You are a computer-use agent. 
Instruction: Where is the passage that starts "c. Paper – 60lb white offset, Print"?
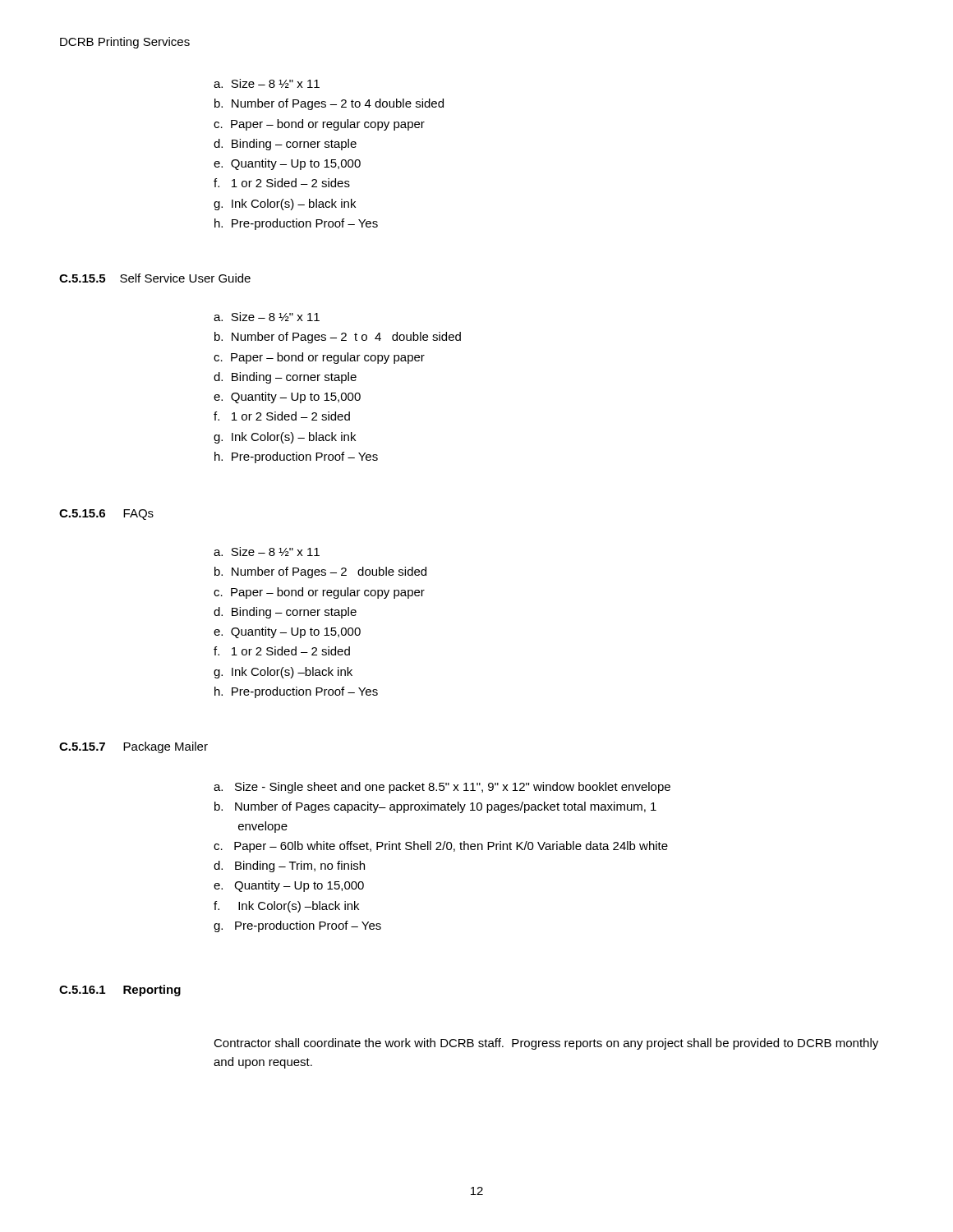tap(441, 845)
